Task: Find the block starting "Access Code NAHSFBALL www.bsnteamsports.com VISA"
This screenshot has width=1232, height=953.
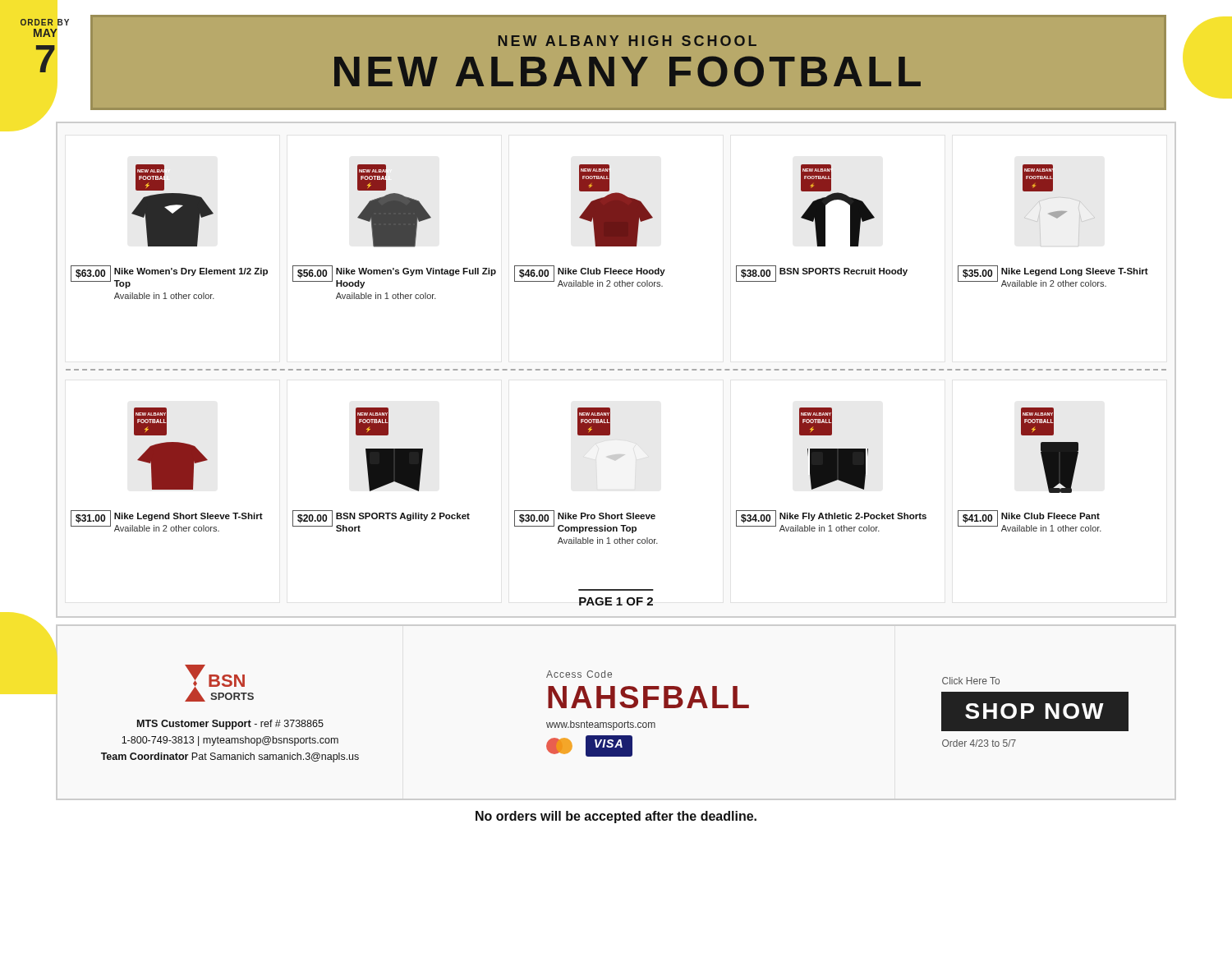Action: 649,712
